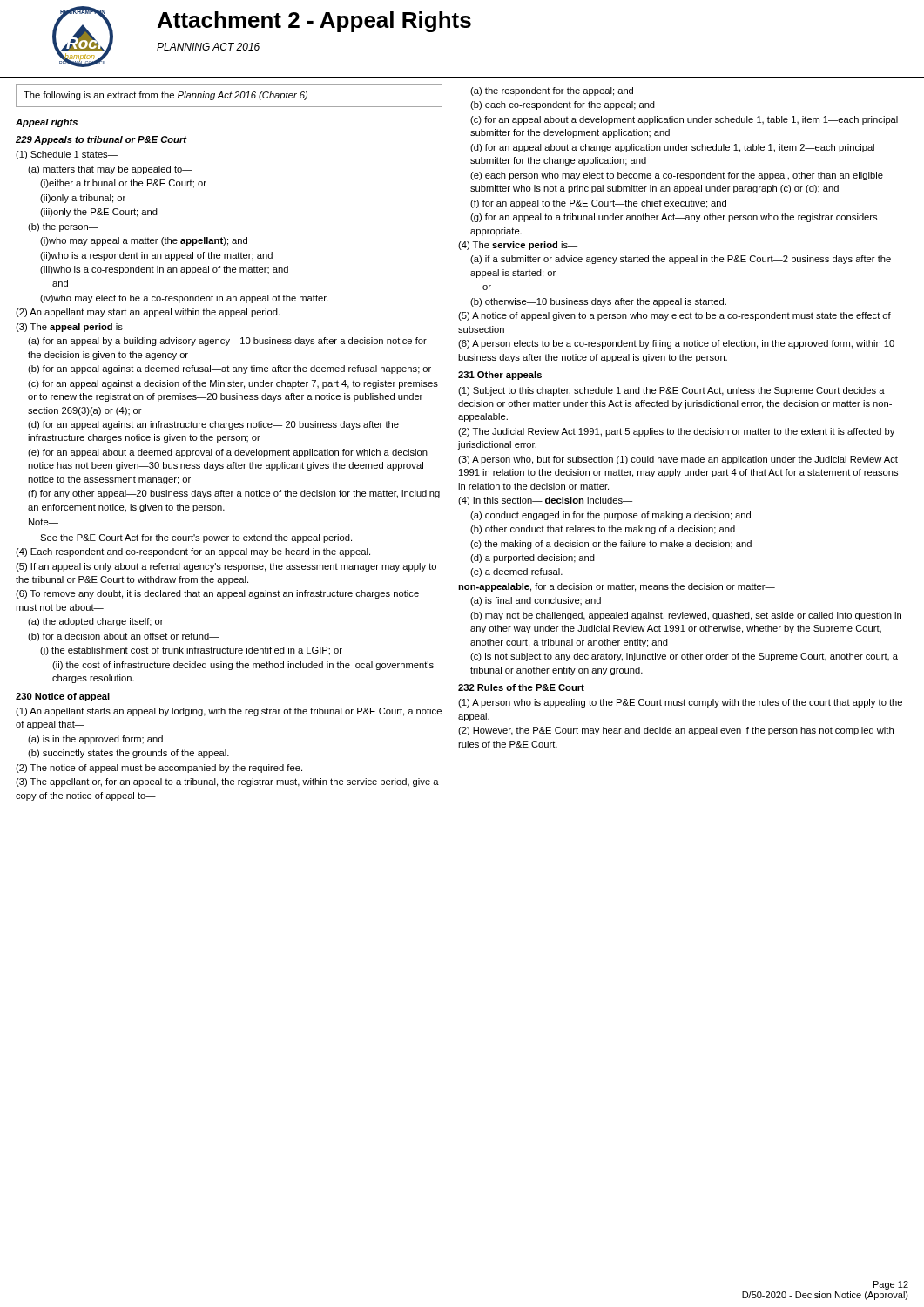
Task: Find the block starting "(6) A person elects"
Action: coord(683,351)
